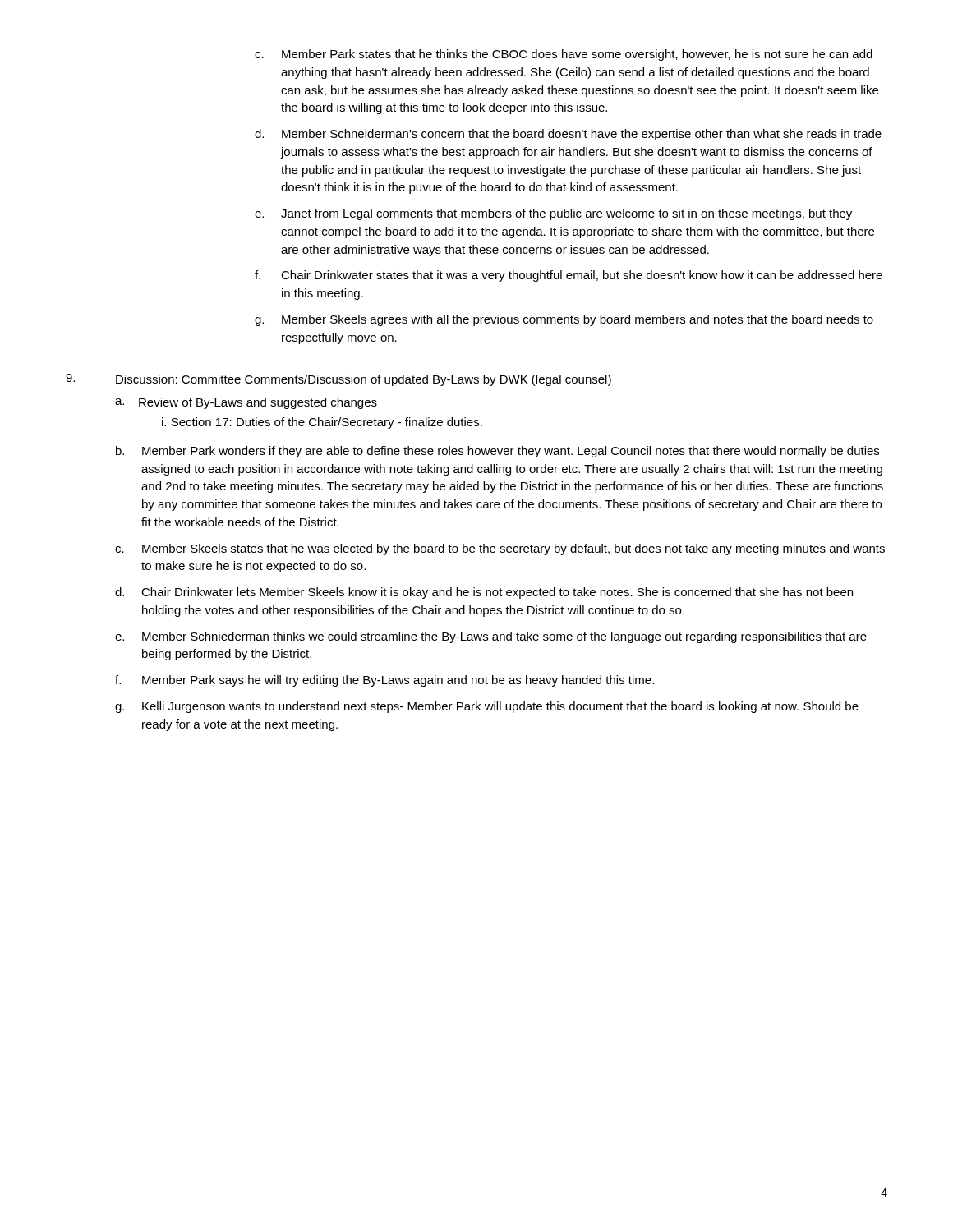Select the list item containing "f. Member Park"
Image resolution: width=953 pixels, height=1232 pixels.
(501, 680)
